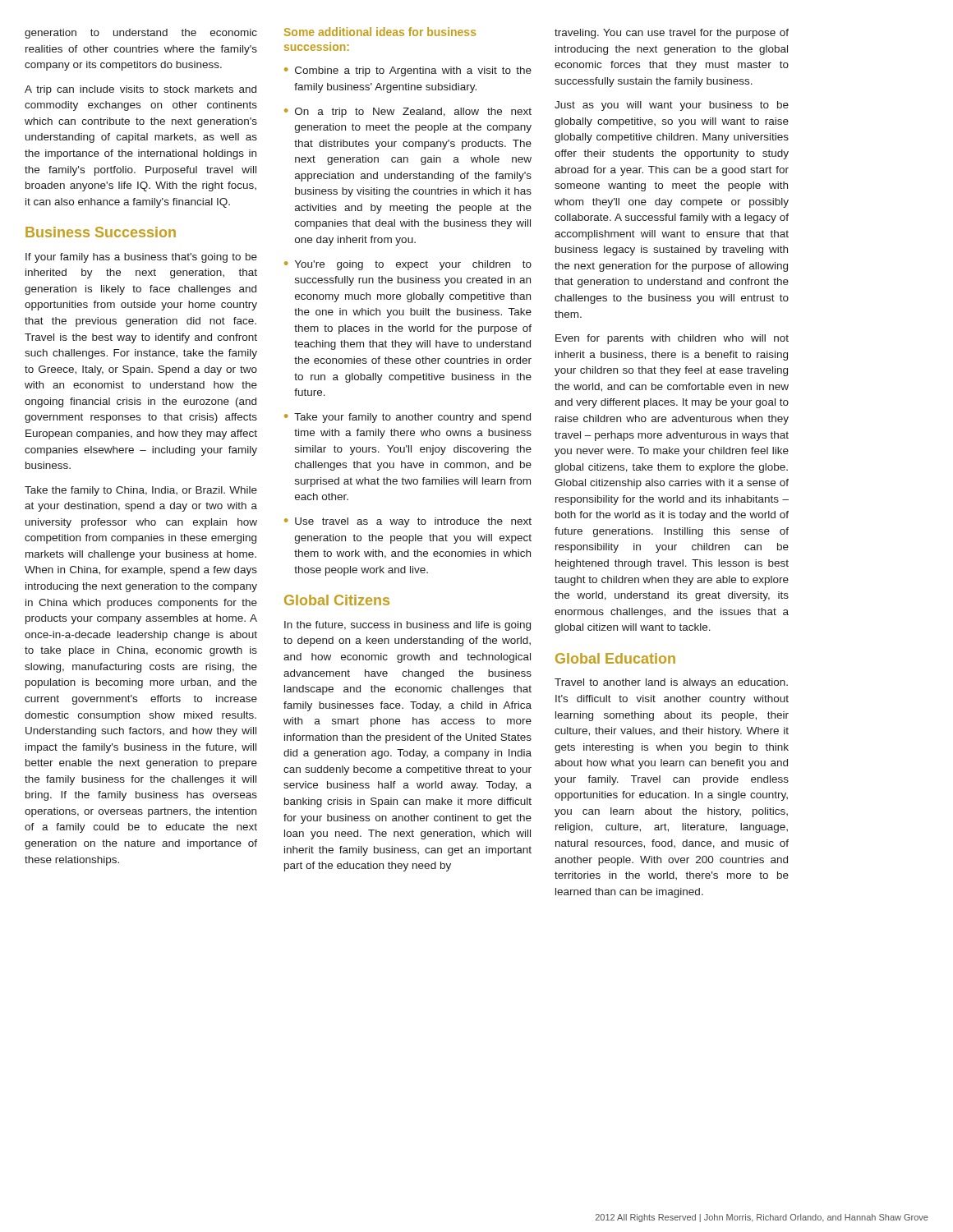
Task: Locate the text starting "• On a trip to"
Action: coord(408,175)
